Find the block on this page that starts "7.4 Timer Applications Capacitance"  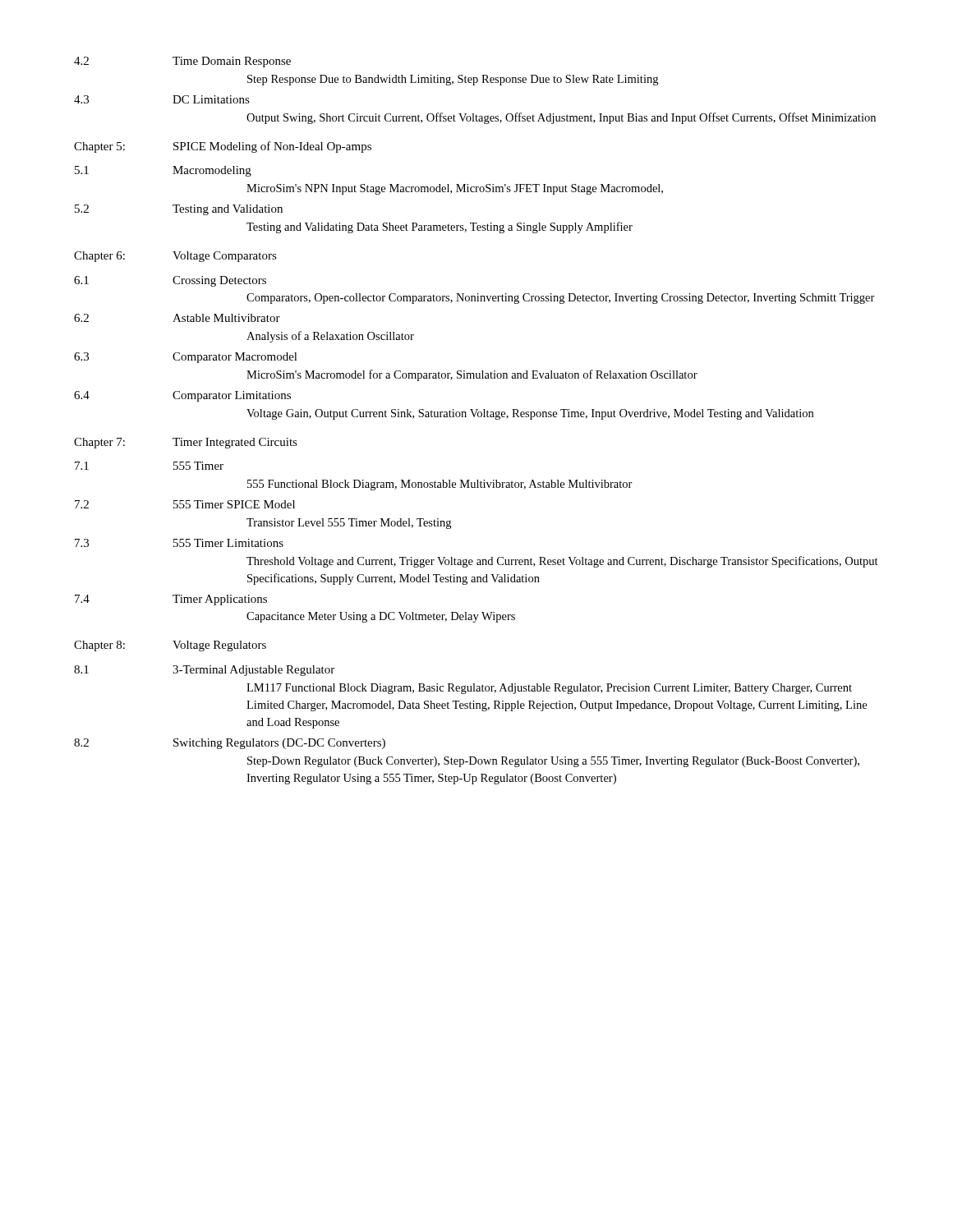coord(476,608)
